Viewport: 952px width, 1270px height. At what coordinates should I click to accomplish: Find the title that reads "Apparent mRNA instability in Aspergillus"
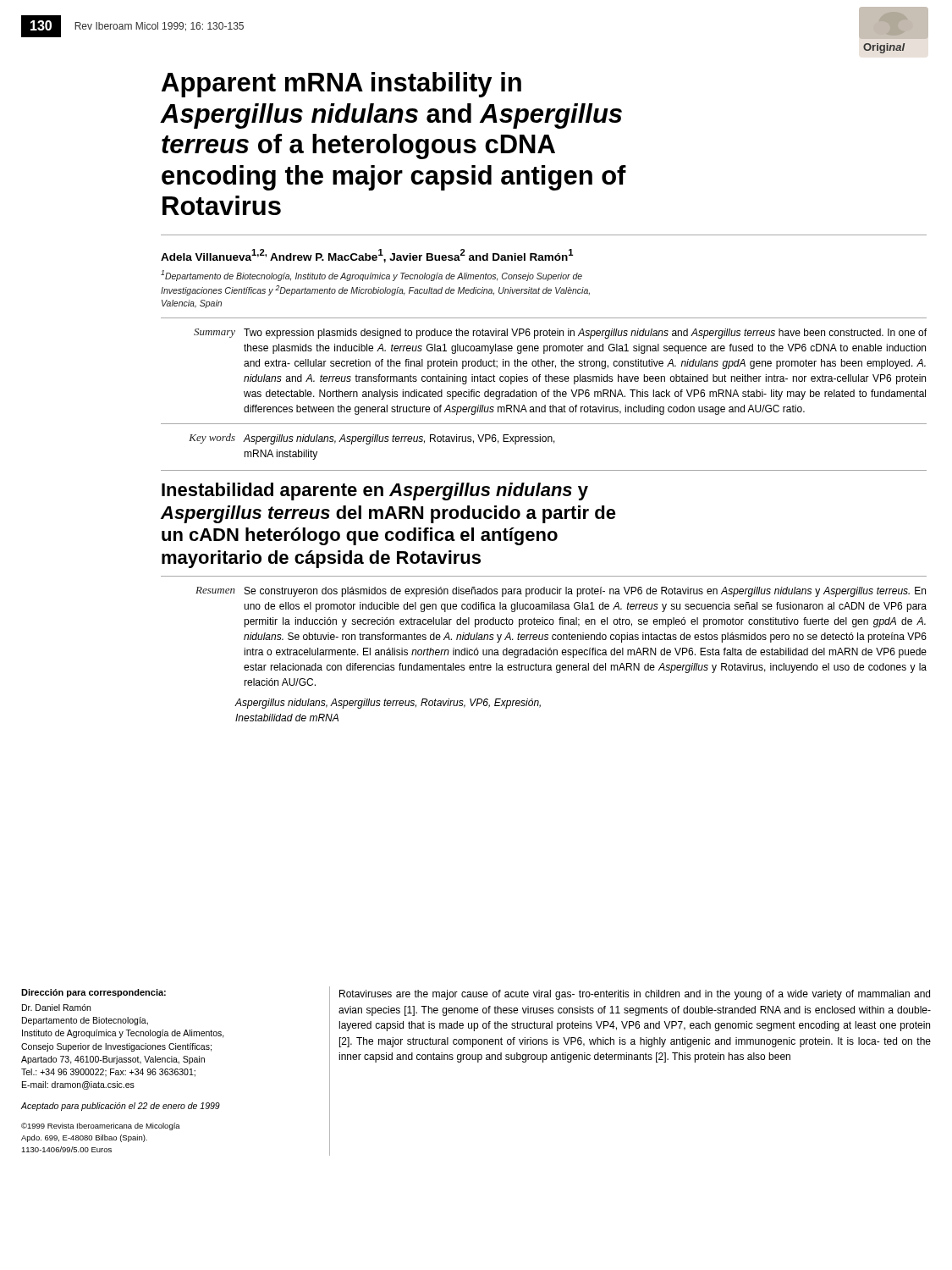[544, 145]
